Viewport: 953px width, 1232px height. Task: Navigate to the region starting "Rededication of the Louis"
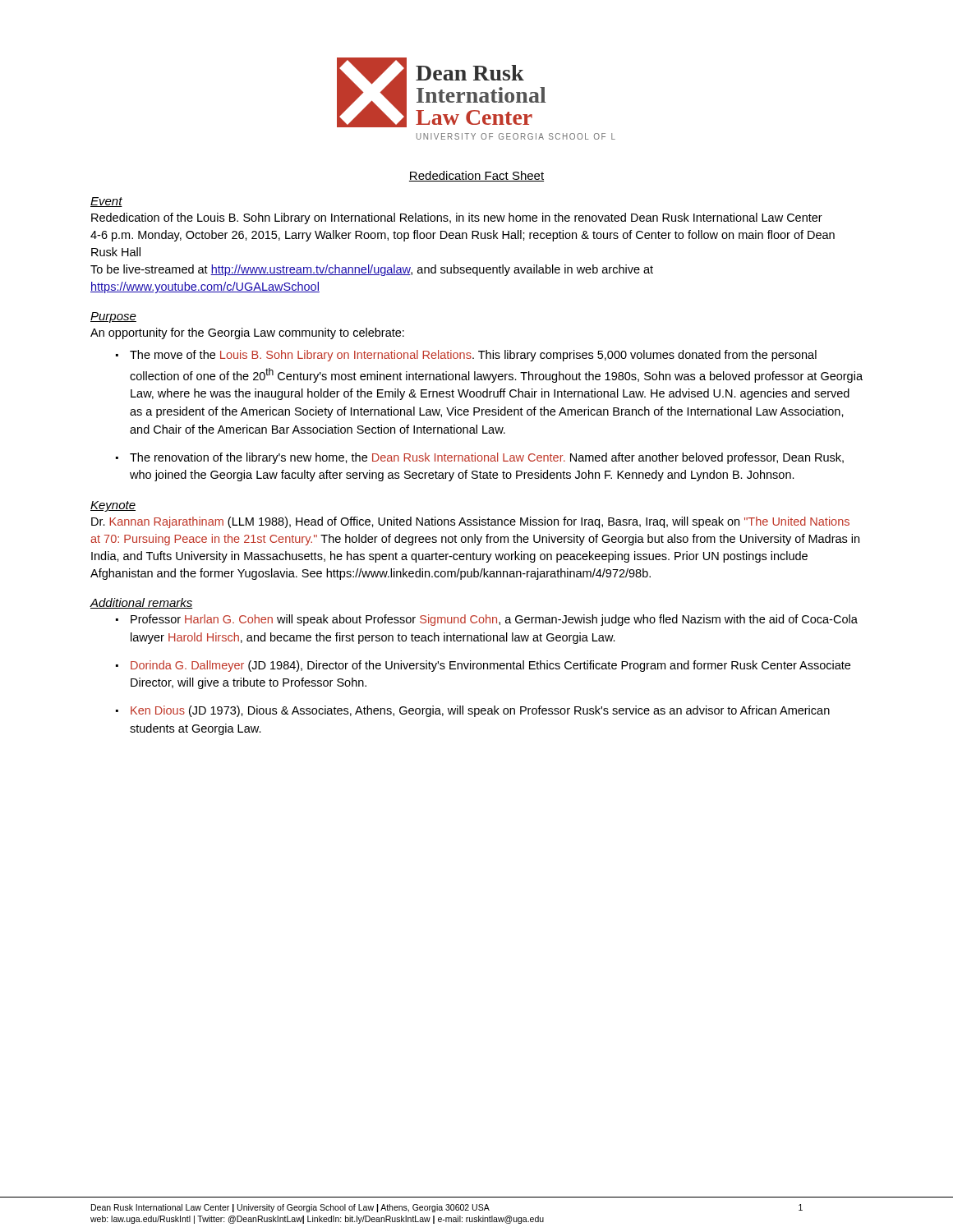[x=457, y=218]
